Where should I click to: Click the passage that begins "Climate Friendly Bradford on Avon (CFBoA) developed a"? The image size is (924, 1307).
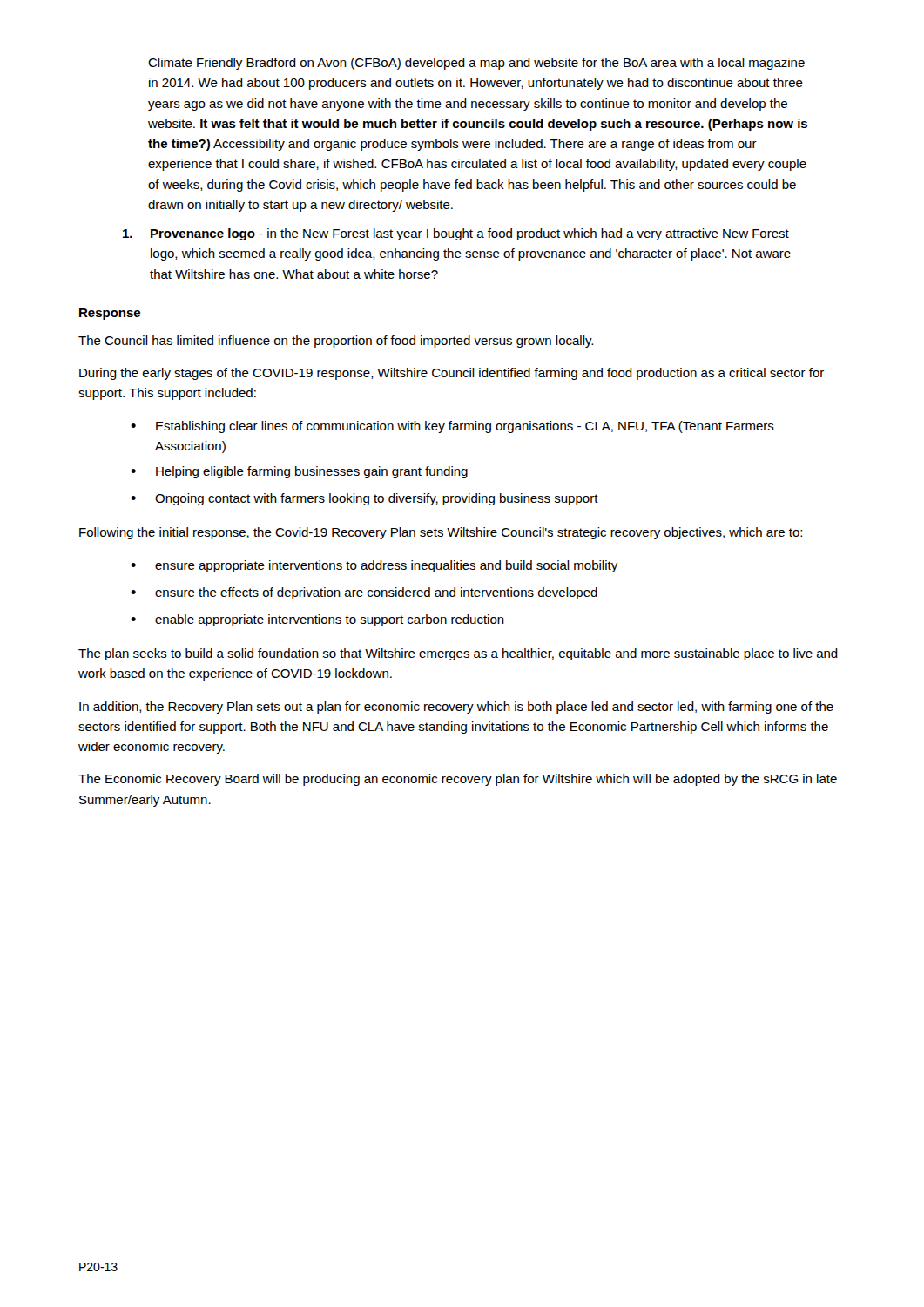pyautogui.click(x=478, y=133)
